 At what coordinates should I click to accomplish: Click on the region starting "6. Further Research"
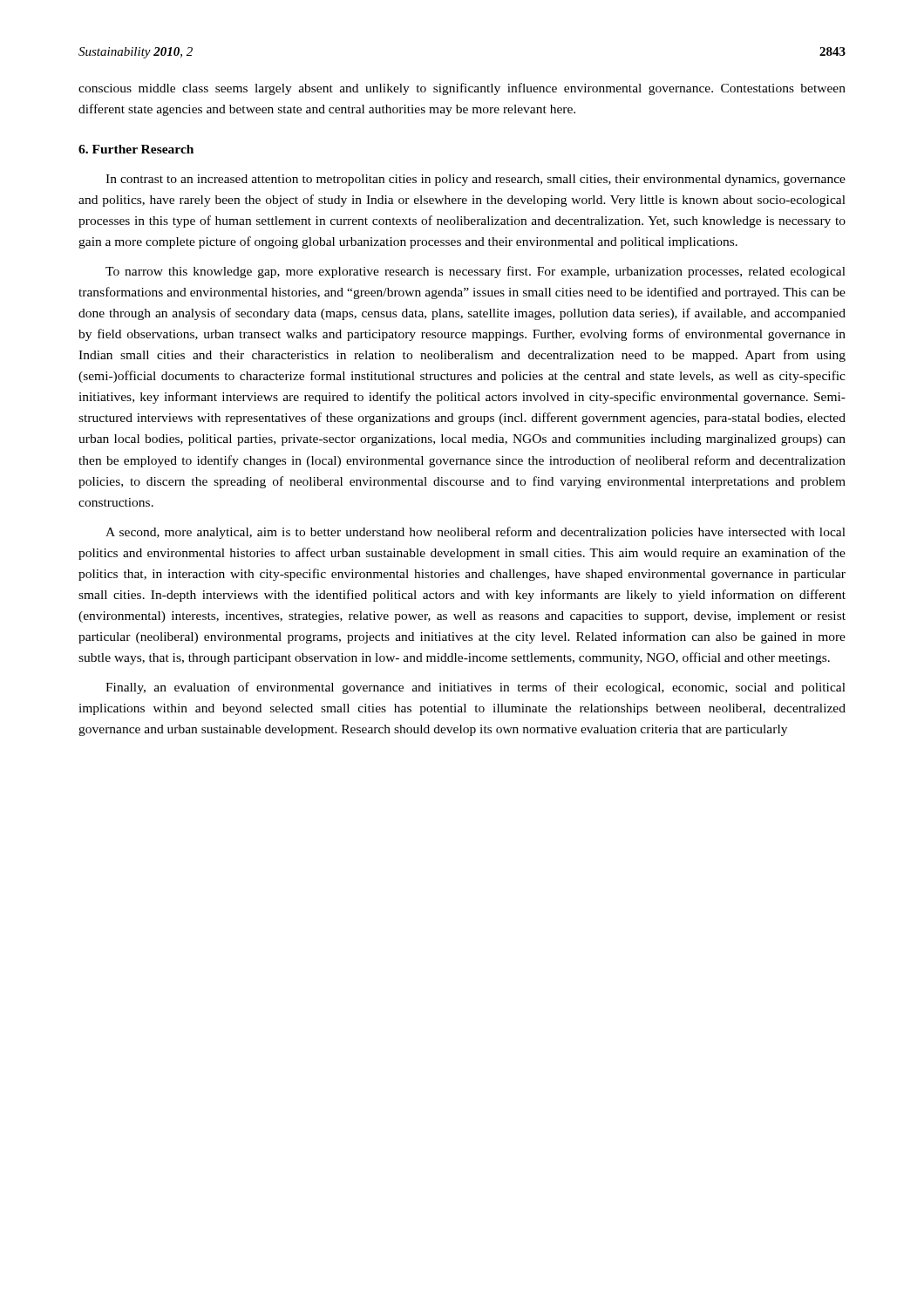point(136,149)
